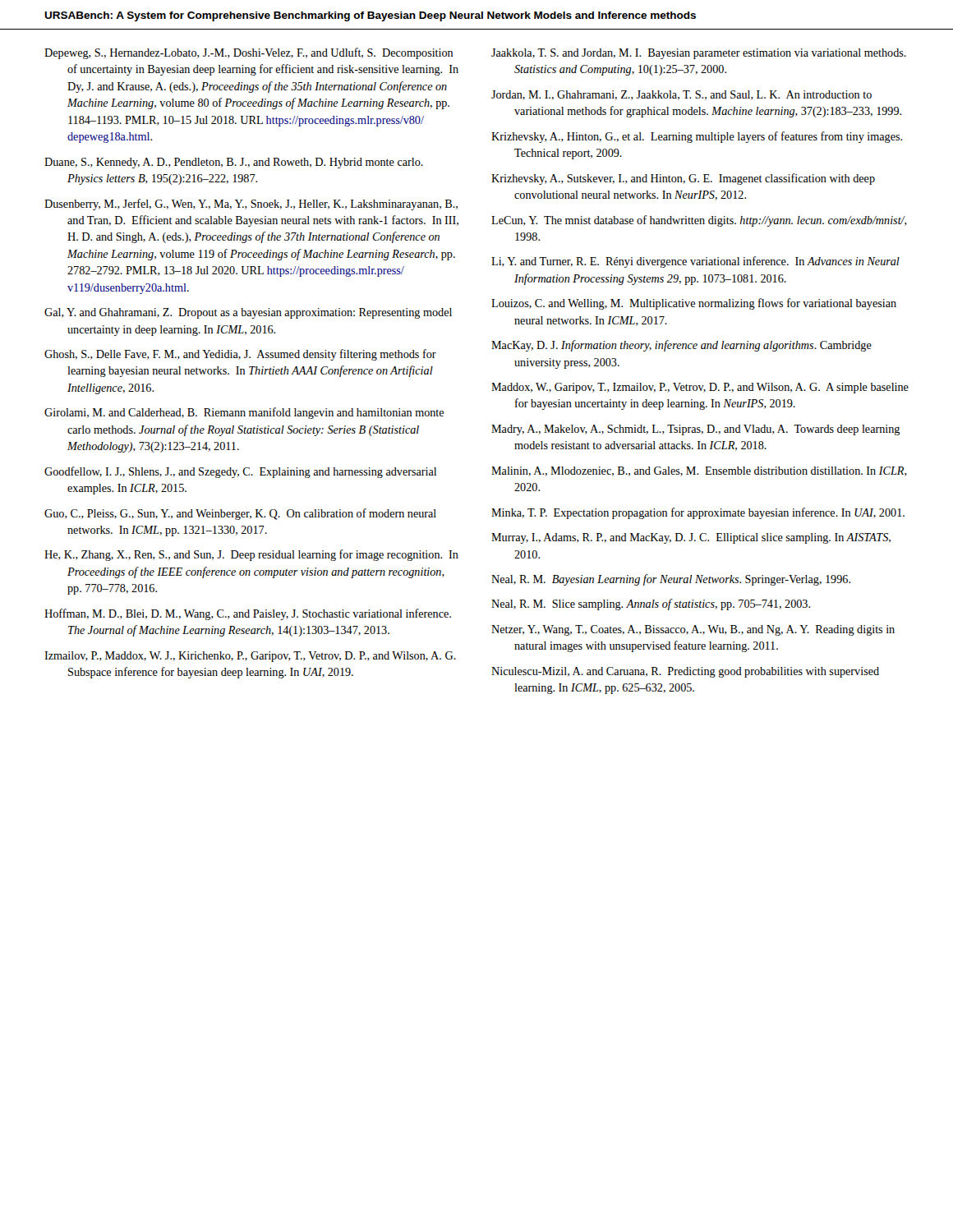Where is the passage that starts "Duane, S., Kennedy, A. D., Pendleton, B."?
This screenshot has height=1232, width=953.
(x=234, y=170)
